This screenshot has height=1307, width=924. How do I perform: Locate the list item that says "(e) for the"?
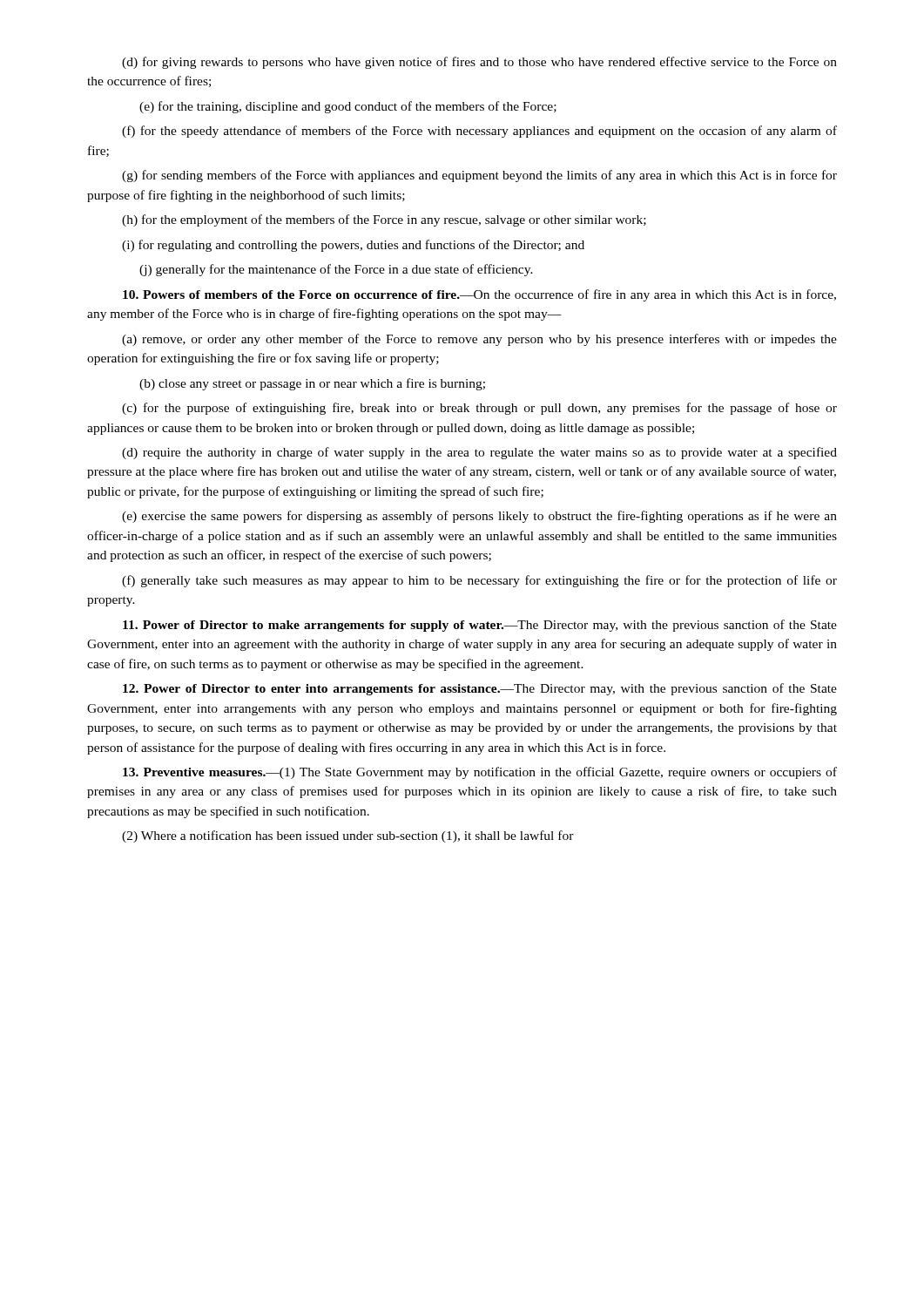pos(462,106)
